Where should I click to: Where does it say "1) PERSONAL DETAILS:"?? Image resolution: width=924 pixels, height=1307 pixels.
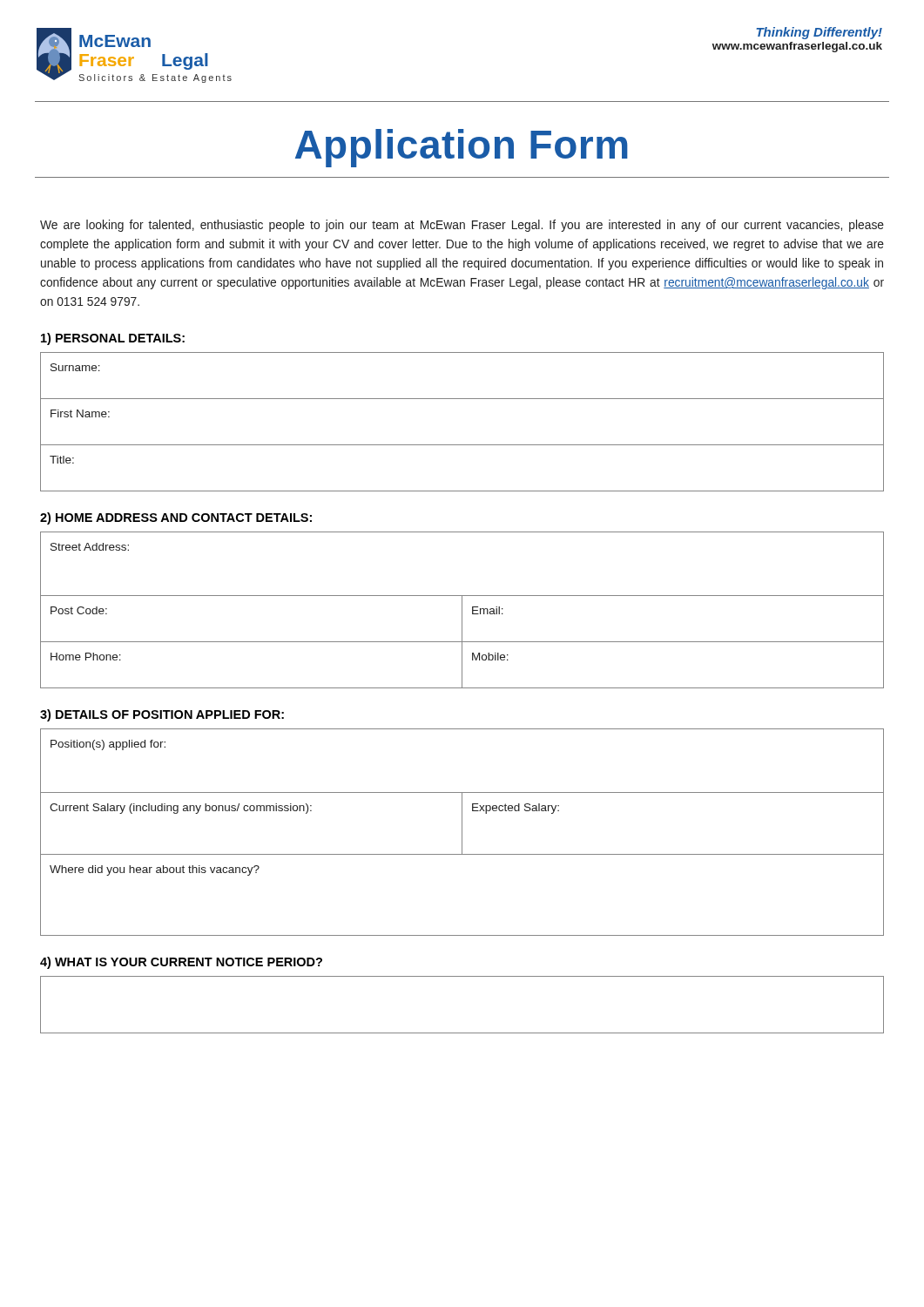point(113,338)
